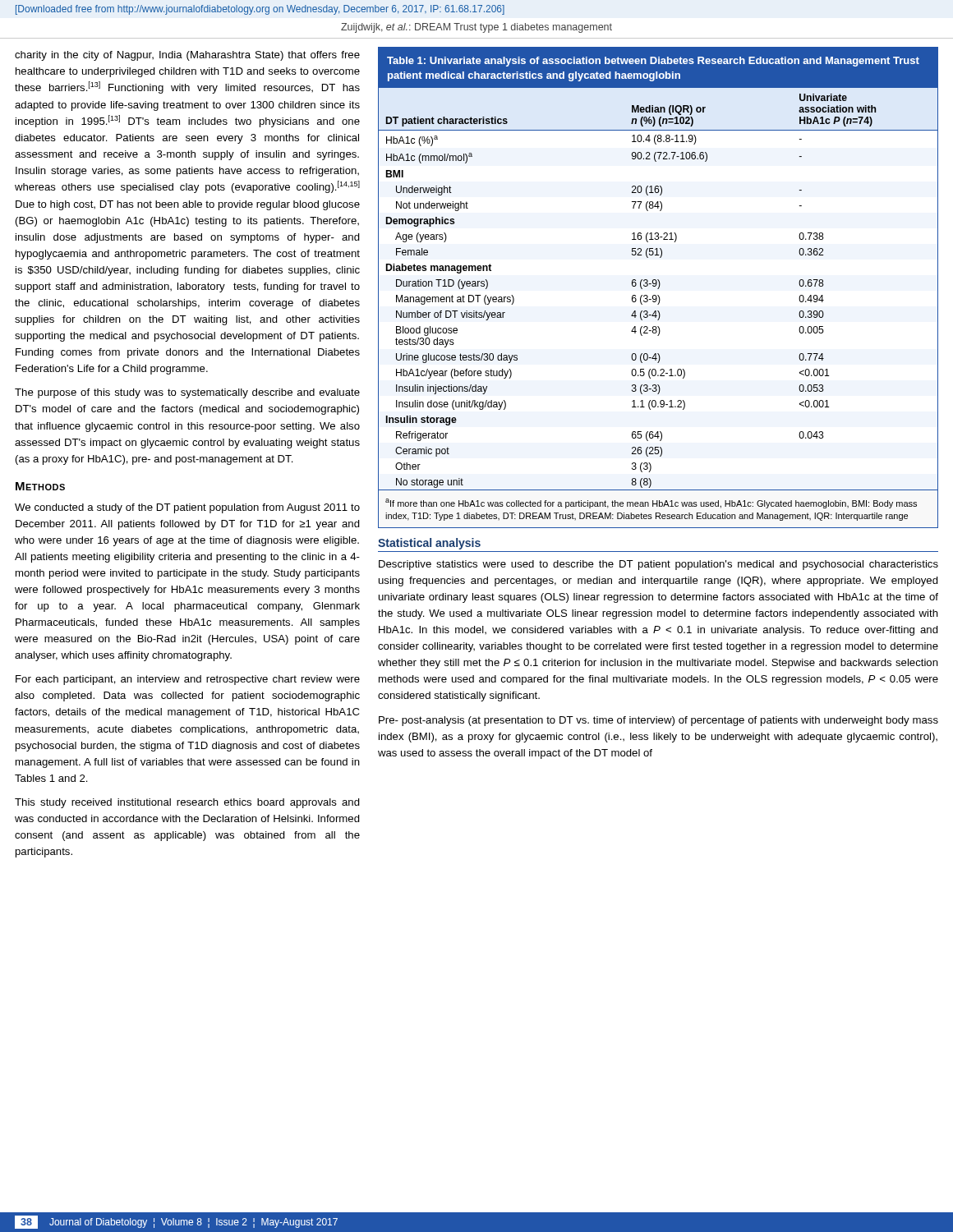Point to the text starting "For each participant, an interview"
953x1232 pixels.
(187, 729)
